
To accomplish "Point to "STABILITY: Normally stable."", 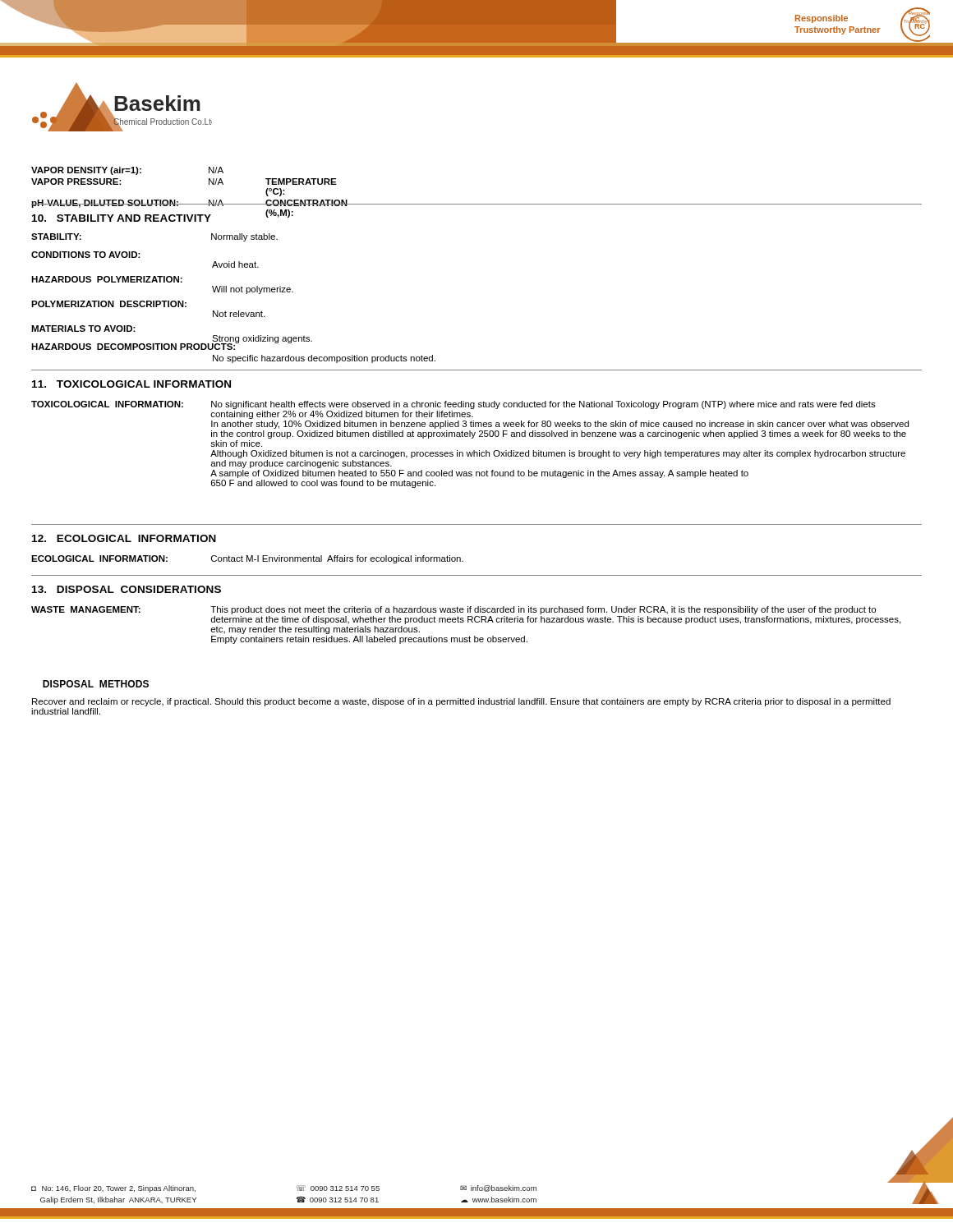I will (57, 237).
